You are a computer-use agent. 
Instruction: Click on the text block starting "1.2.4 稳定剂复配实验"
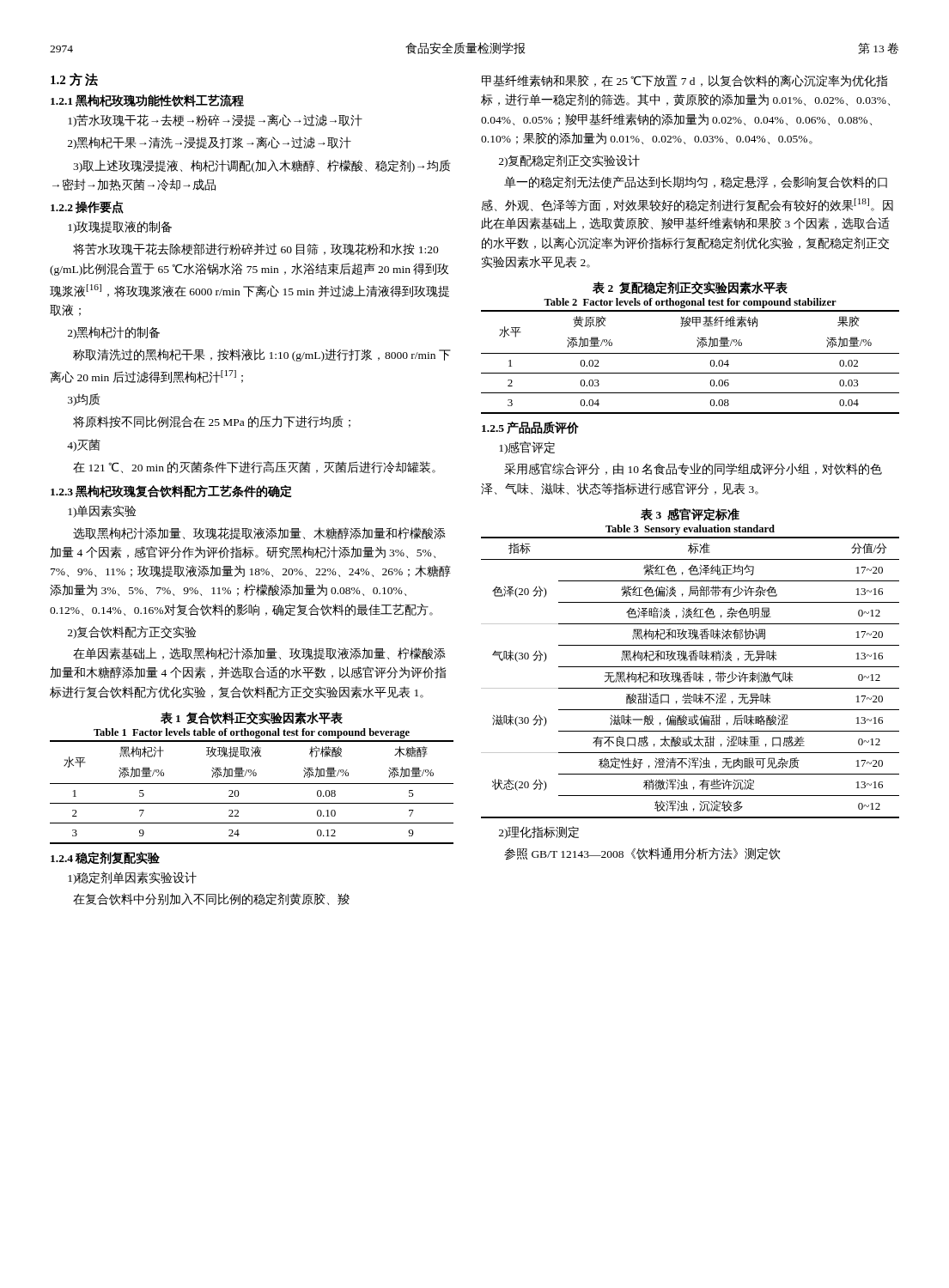point(105,858)
